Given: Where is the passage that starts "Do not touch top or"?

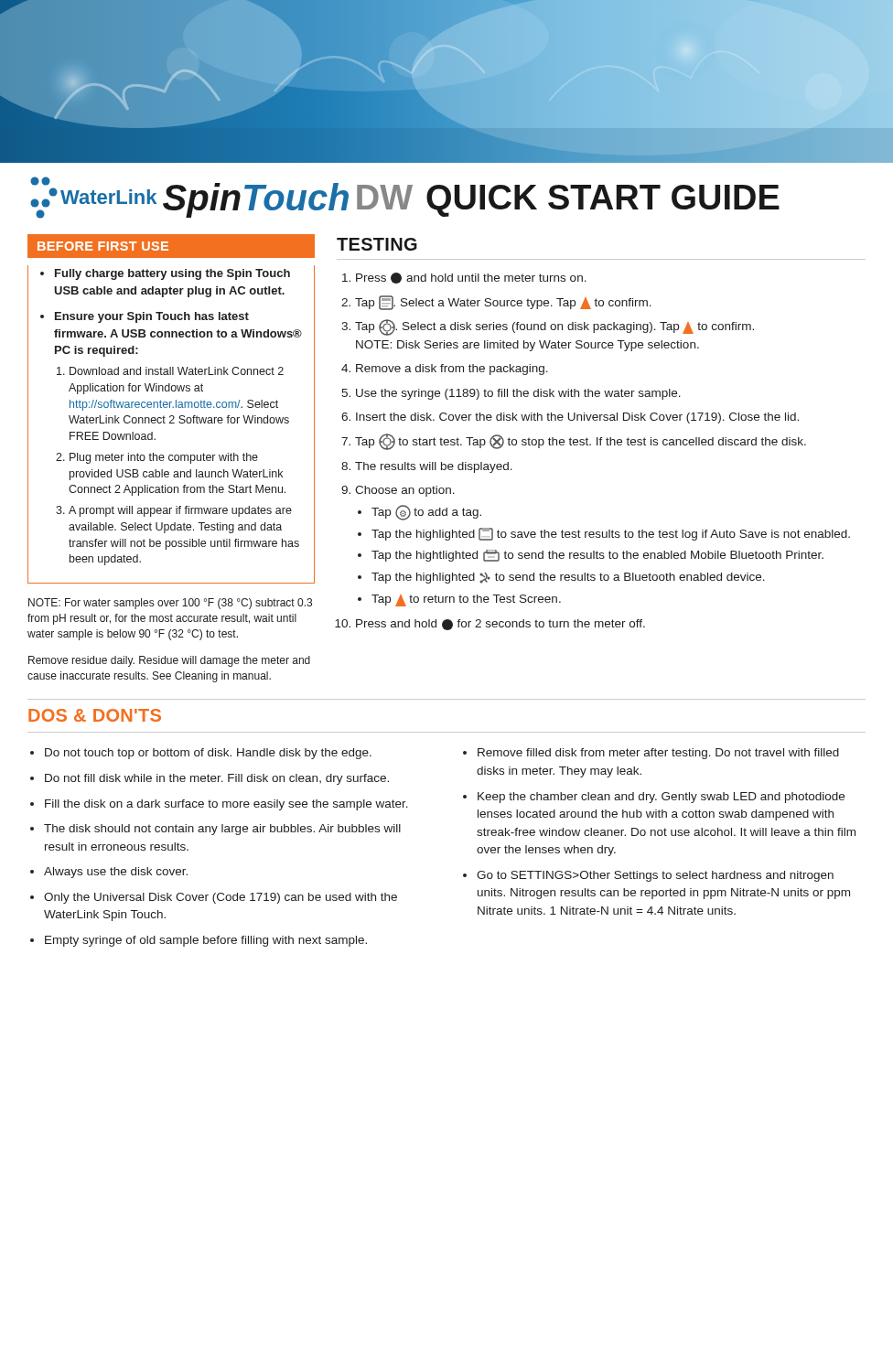Looking at the screenshot, I should pos(208,753).
